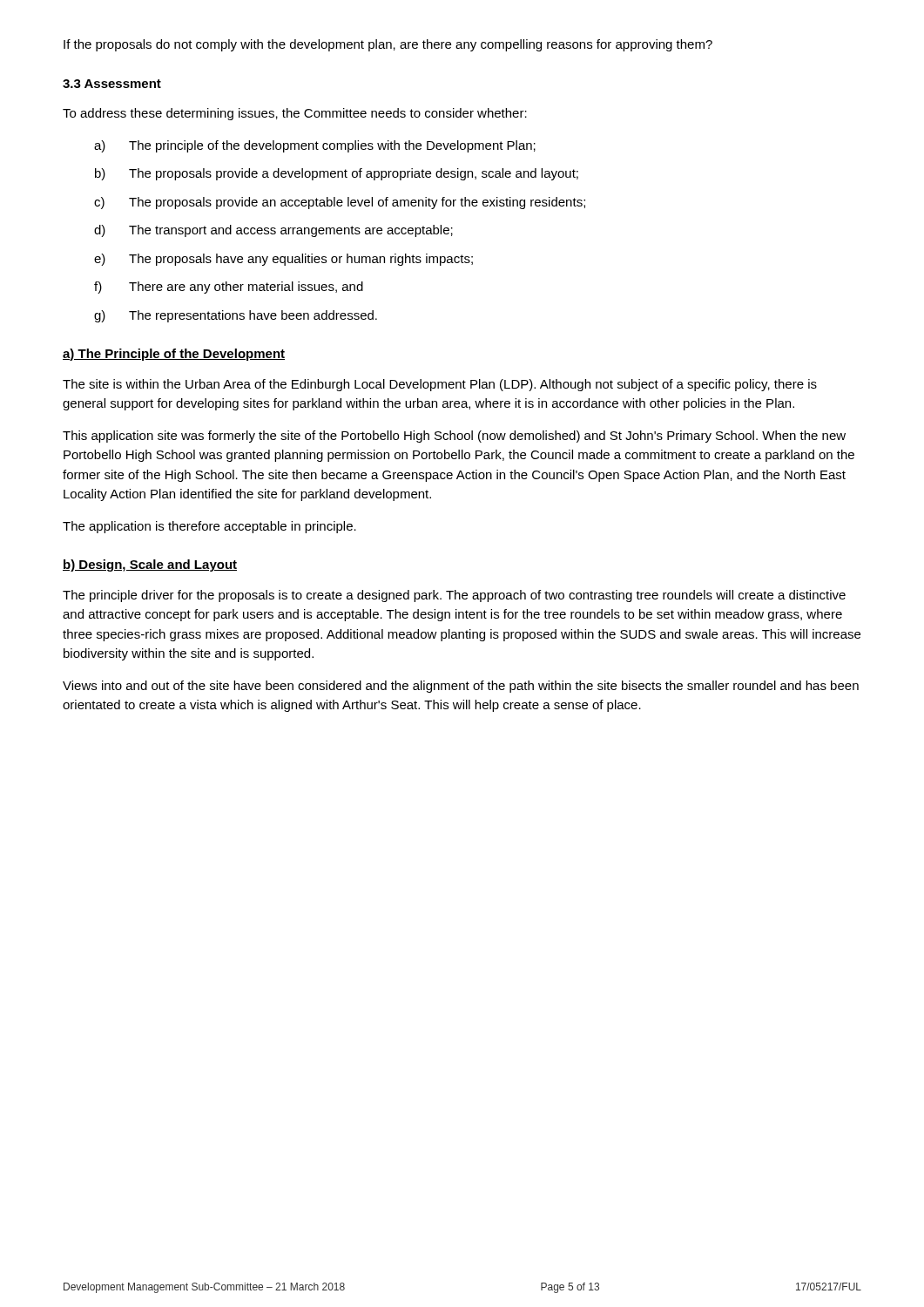Find the text block starting "c) The proposals"
This screenshot has height=1307, width=924.
click(462, 202)
